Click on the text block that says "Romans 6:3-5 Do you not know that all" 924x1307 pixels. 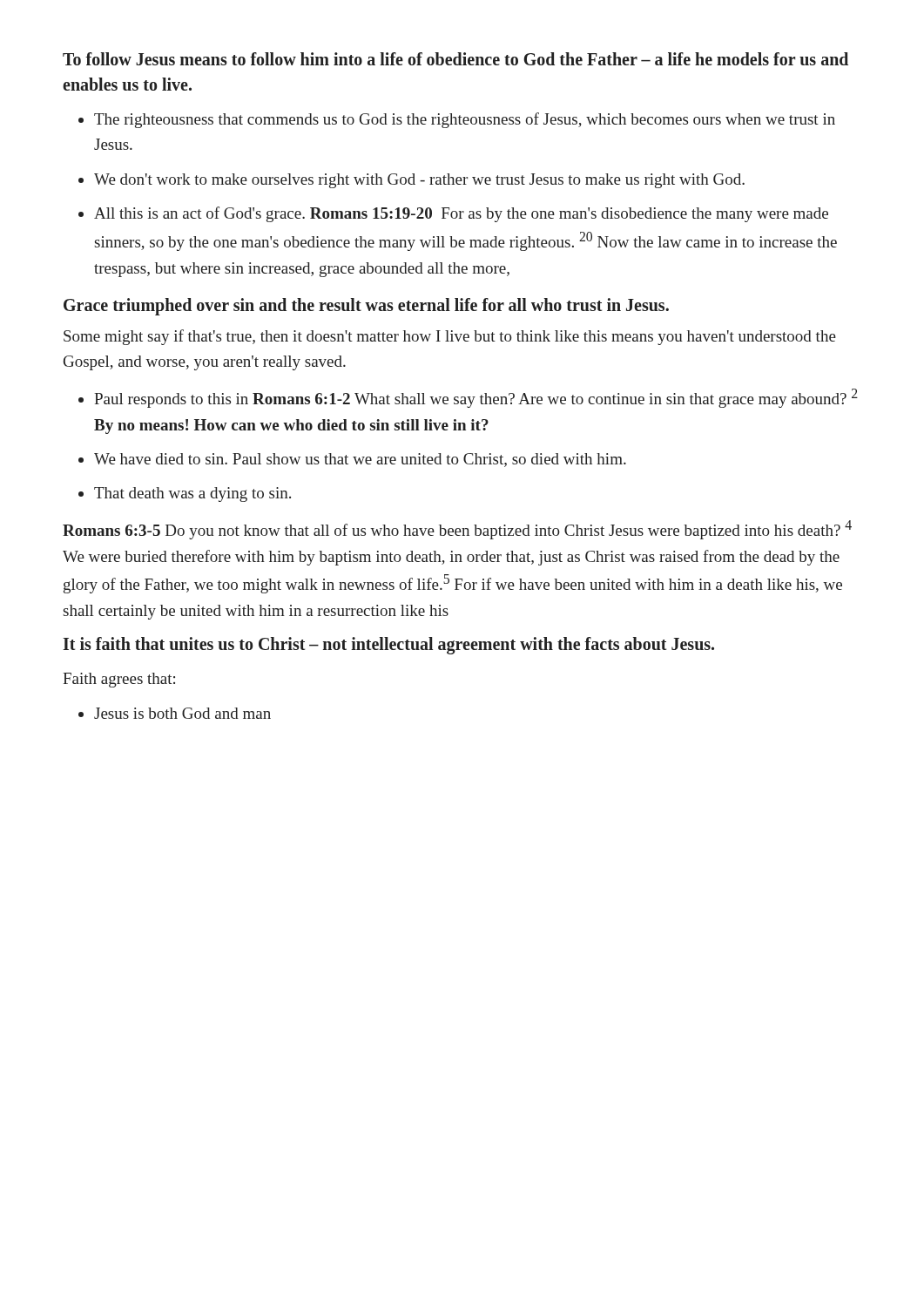pos(457,568)
